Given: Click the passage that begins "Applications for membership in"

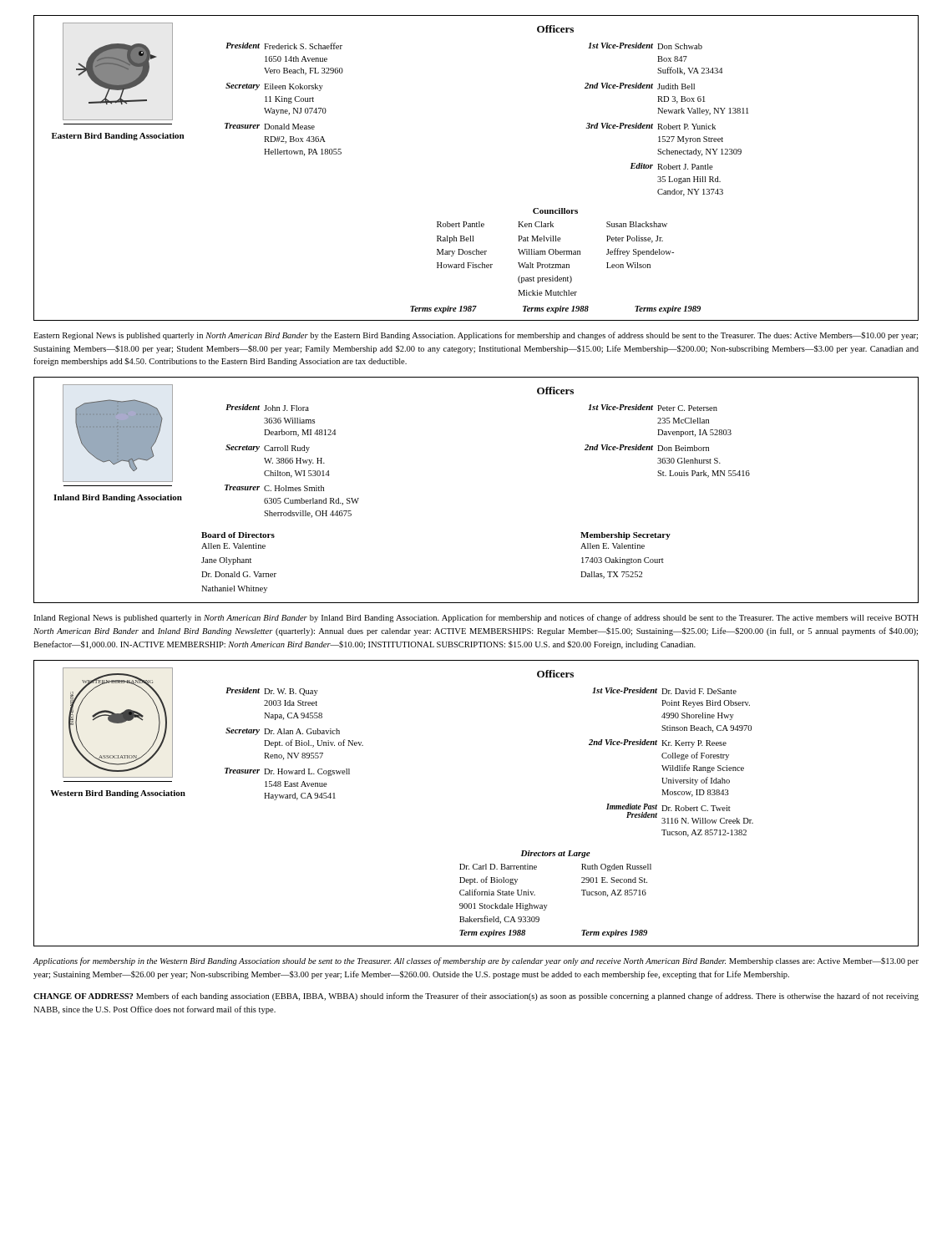Looking at the screenshot, I should click(x=476, y=968).
